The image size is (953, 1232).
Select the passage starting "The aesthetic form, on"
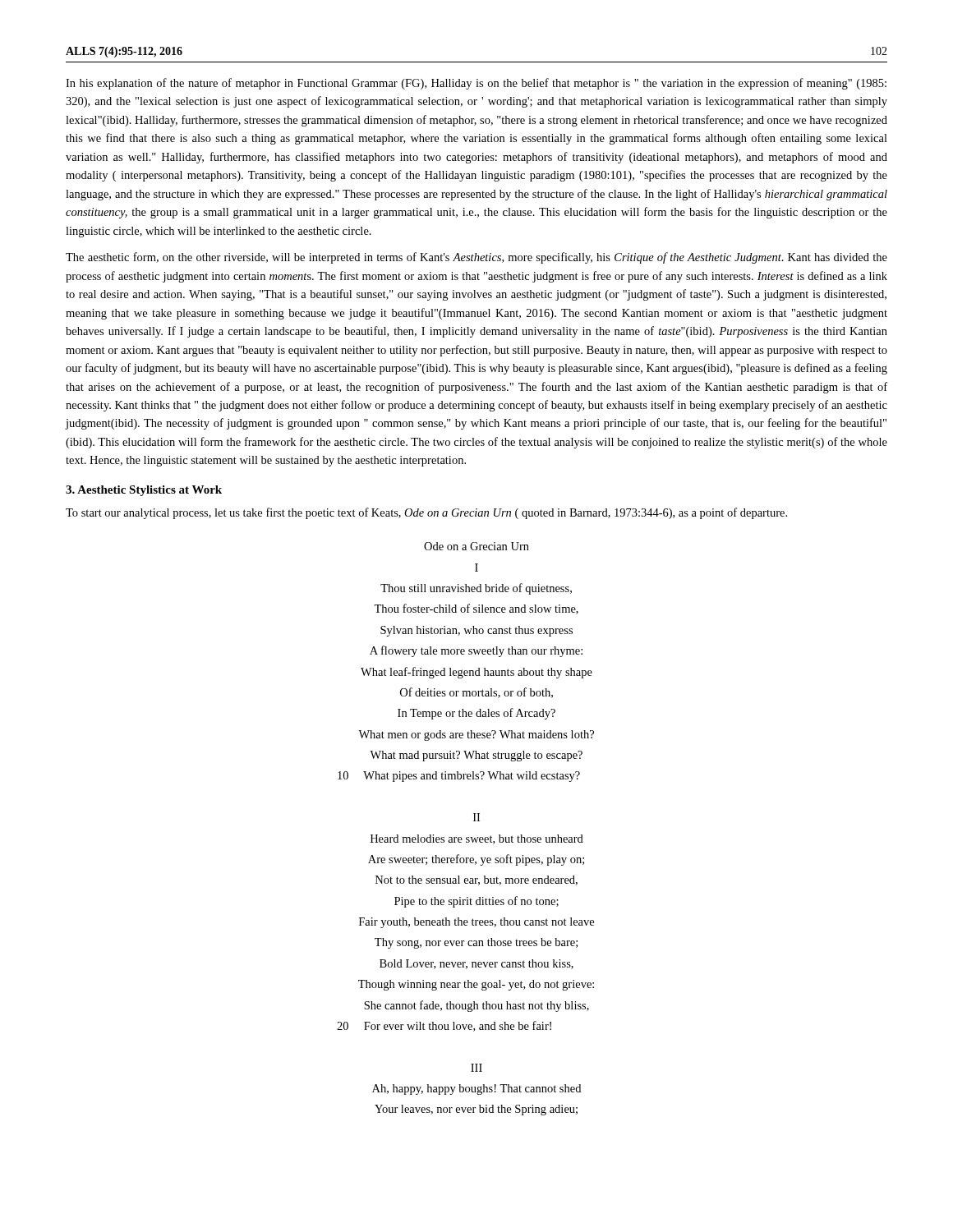click(x=476, y=359)
